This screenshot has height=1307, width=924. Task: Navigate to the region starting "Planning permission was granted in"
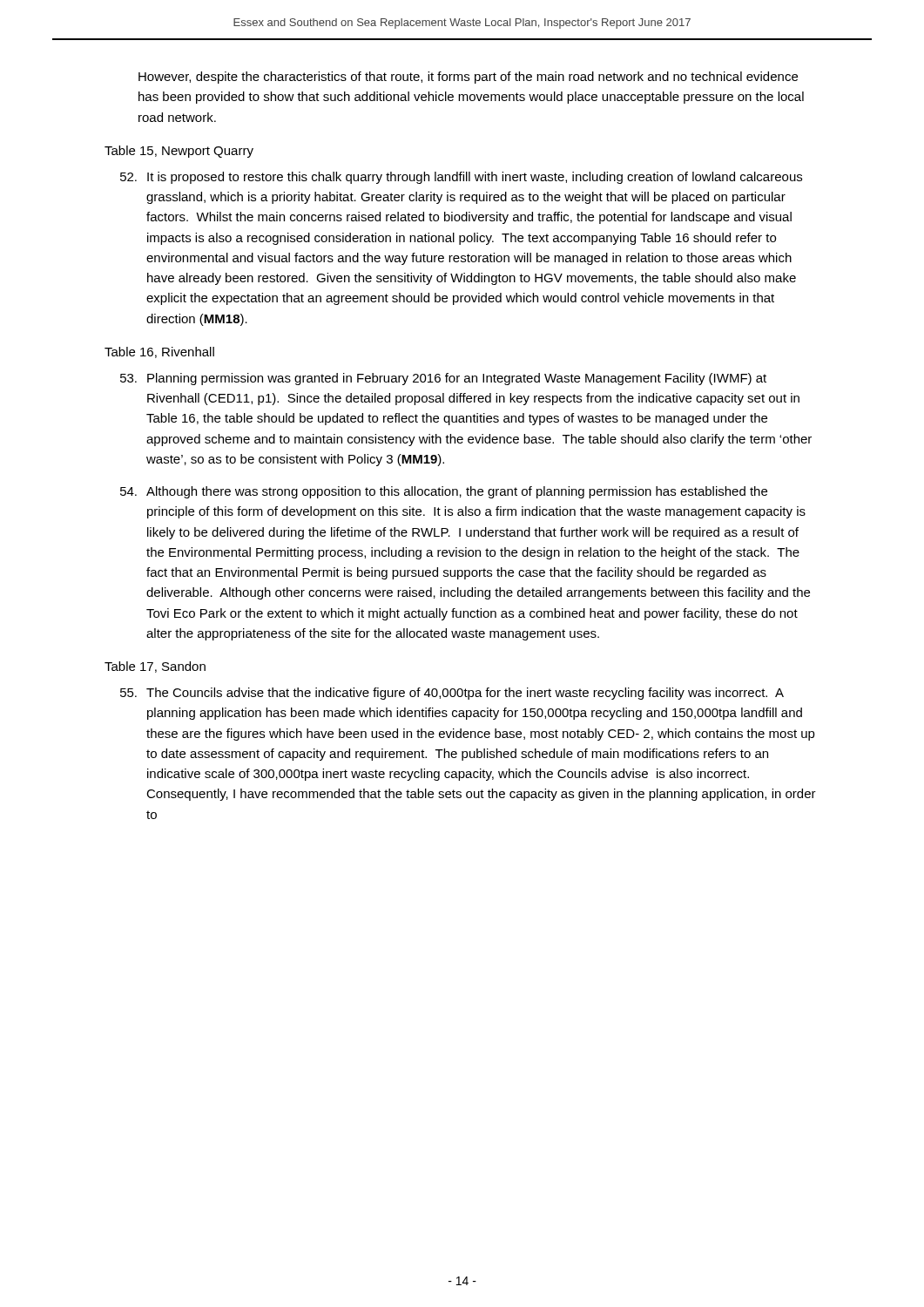pyautogui.click(x=462, y=418)
